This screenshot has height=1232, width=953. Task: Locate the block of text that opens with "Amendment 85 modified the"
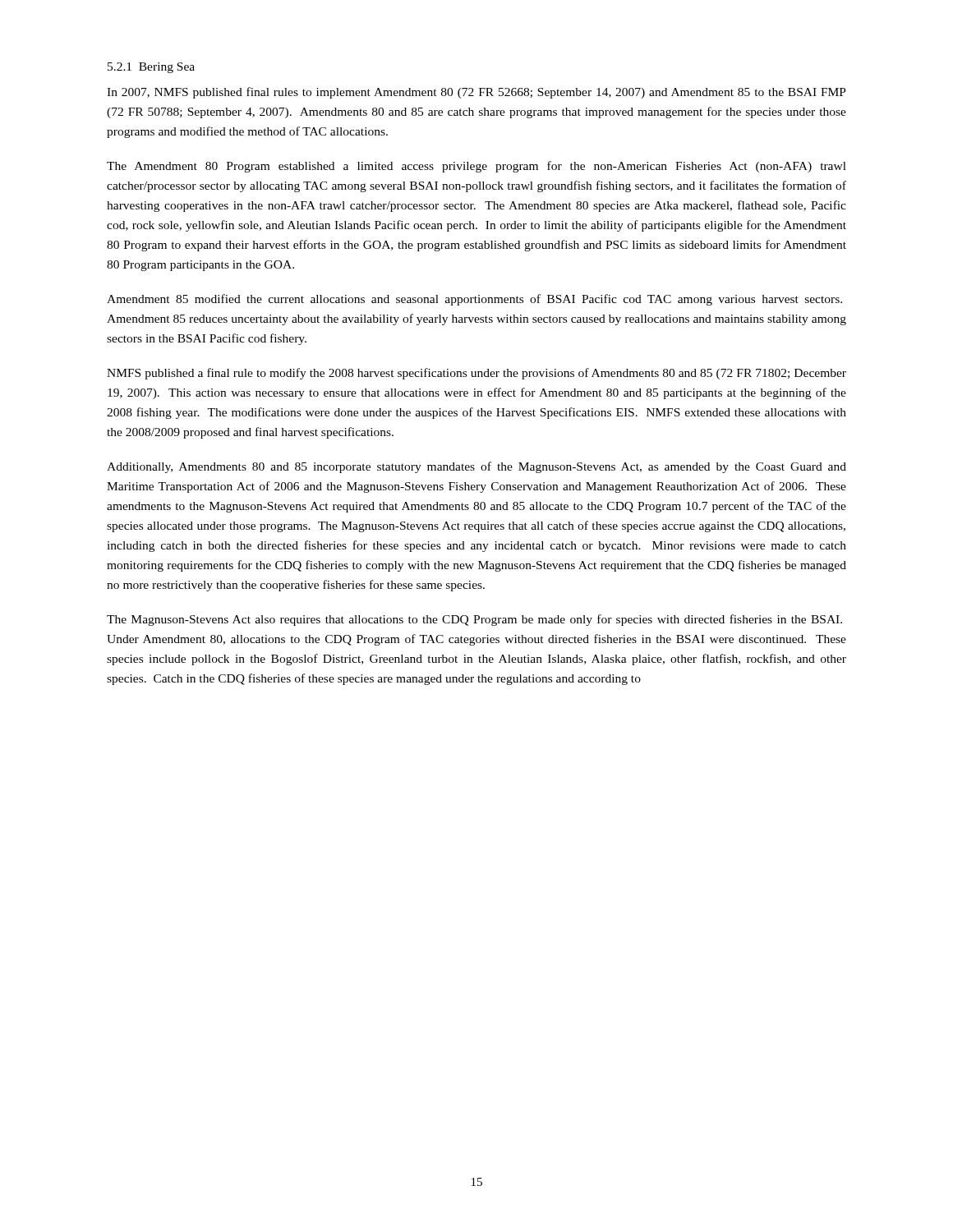pyautogui.click(x=476, y=318)
